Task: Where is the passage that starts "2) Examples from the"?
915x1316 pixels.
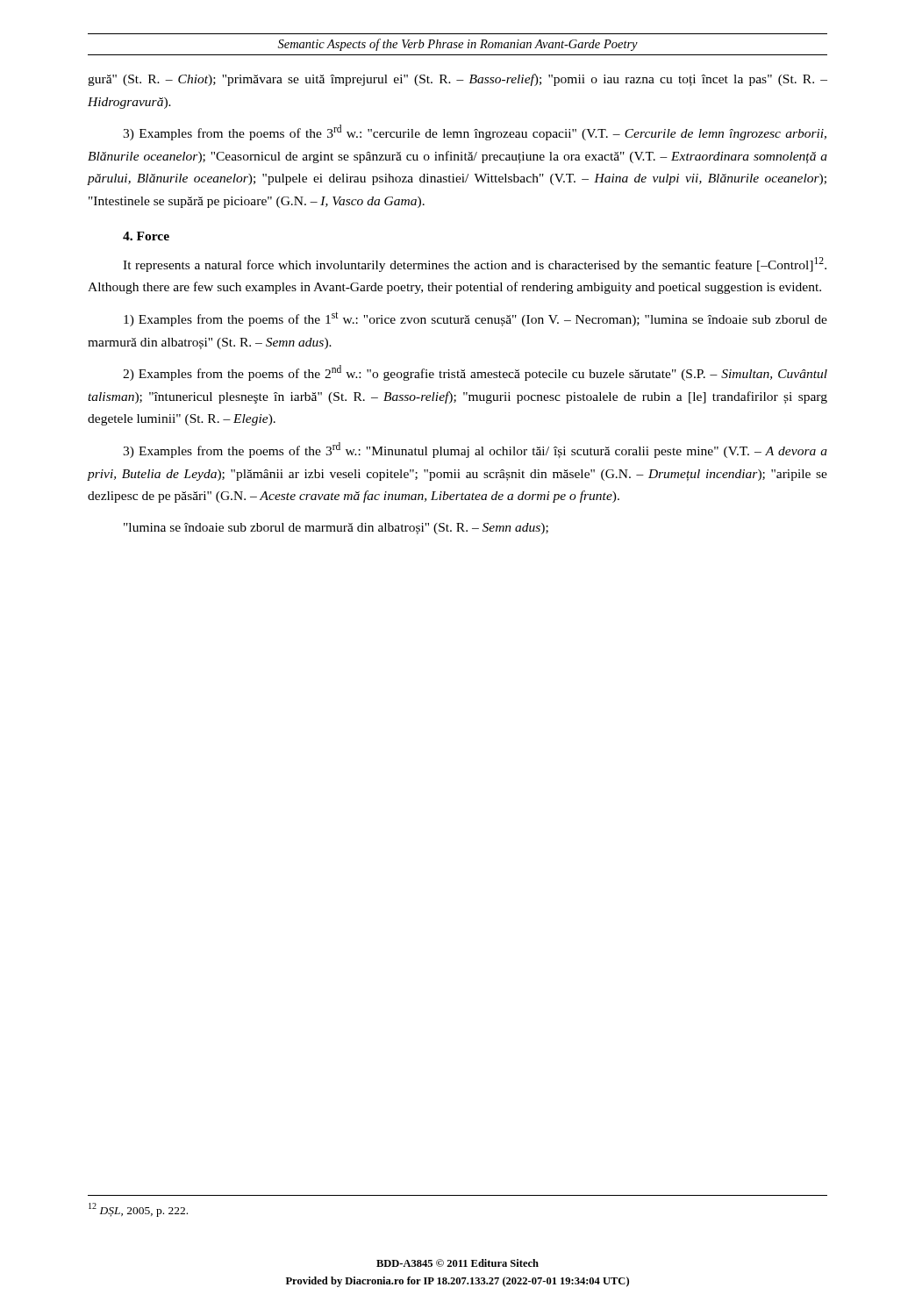Action: click(x=458, y=396)
